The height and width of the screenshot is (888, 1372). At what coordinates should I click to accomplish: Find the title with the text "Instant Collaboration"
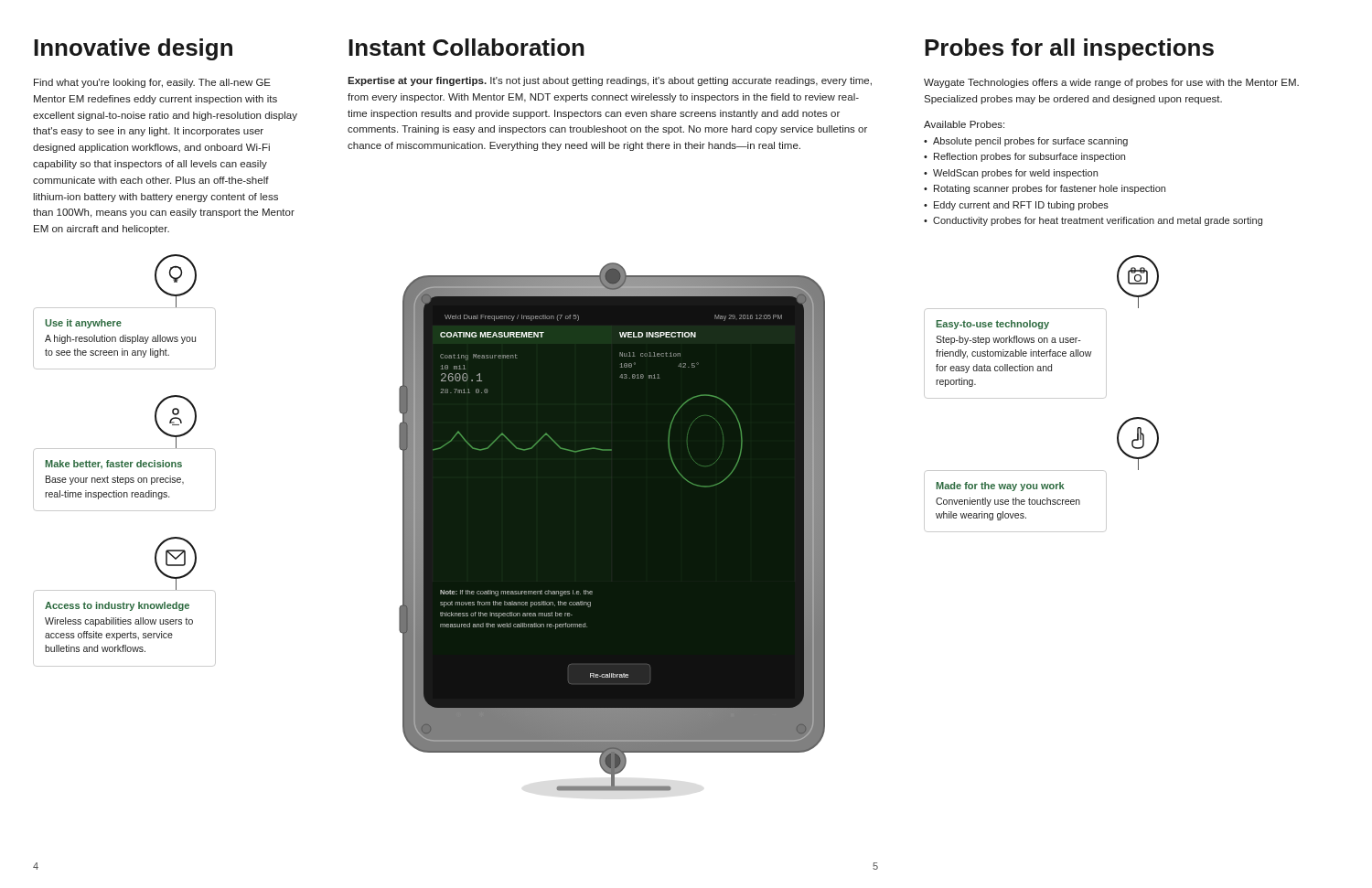click(466, 48)
